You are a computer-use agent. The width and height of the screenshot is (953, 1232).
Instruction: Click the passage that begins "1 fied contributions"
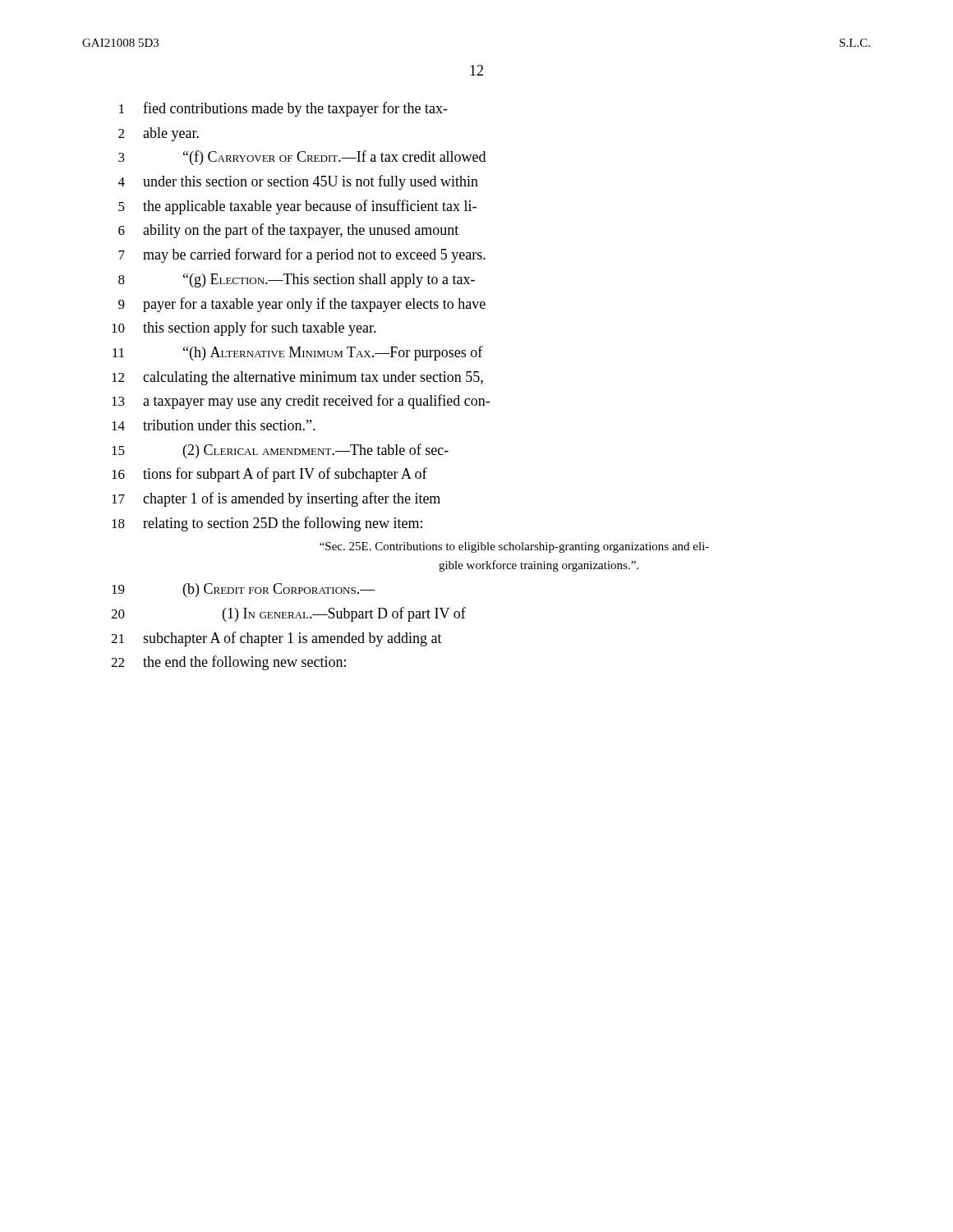(283, 109)
